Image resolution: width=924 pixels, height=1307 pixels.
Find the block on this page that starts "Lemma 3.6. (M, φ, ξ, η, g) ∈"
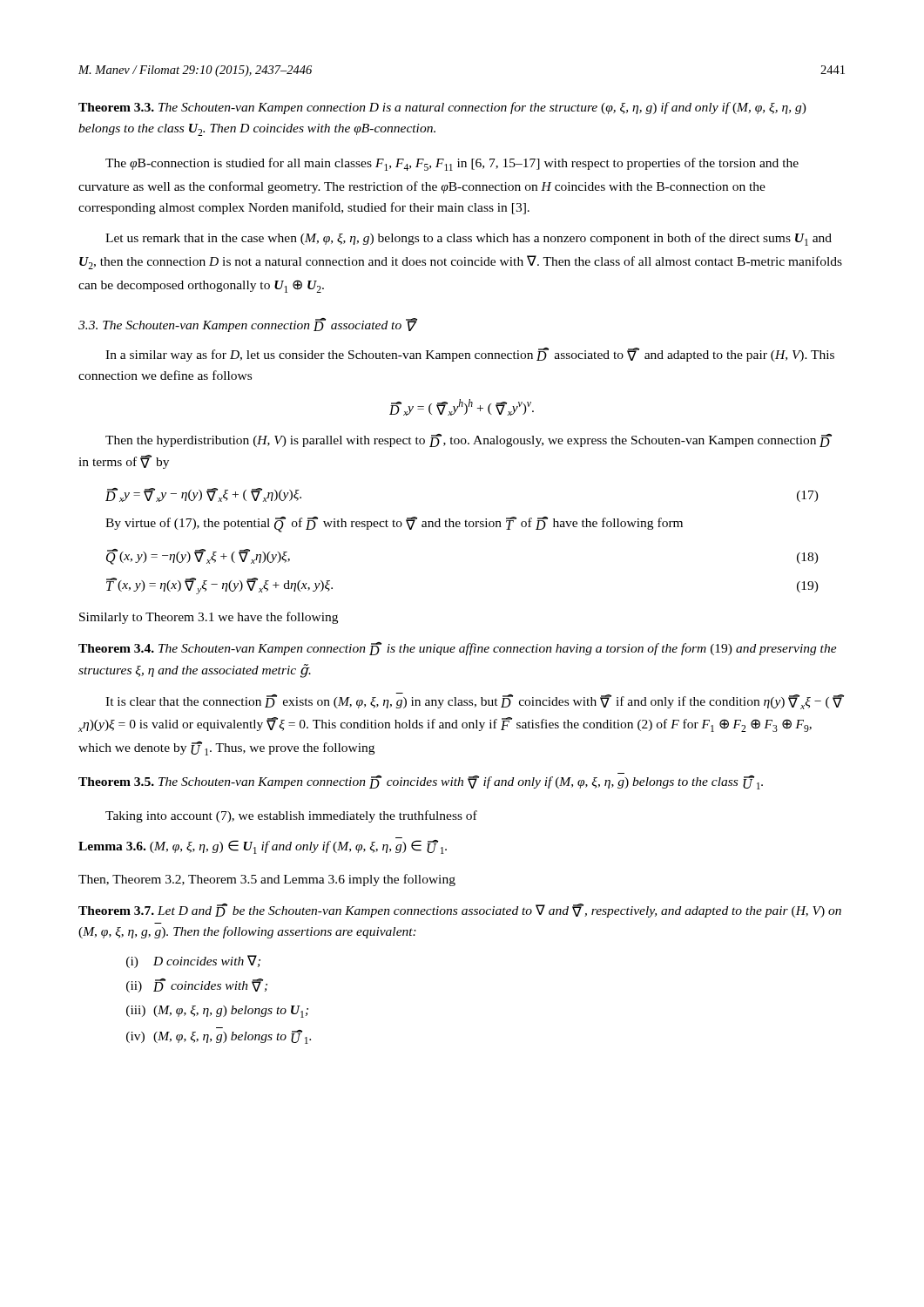point(263,847)
